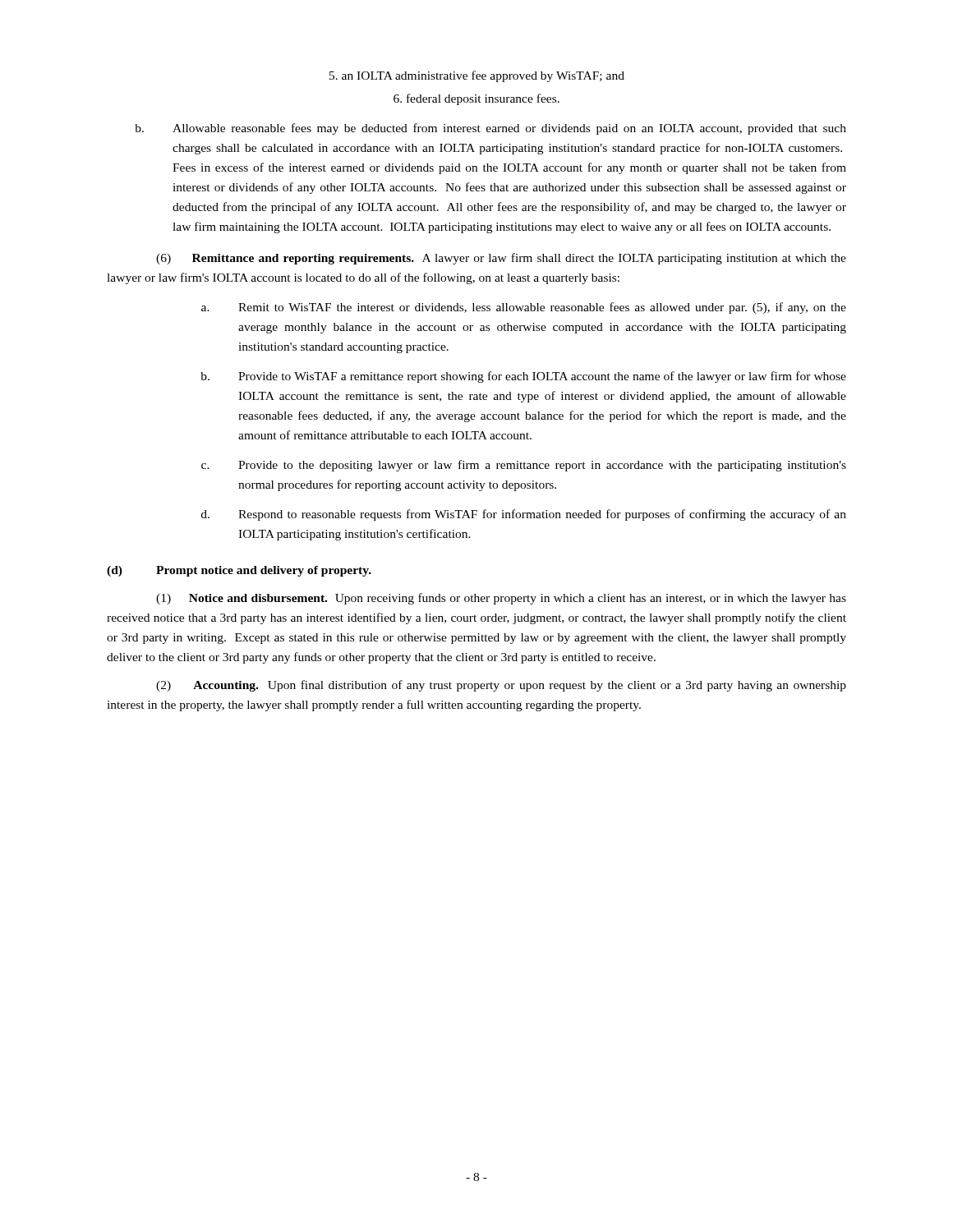Image resolution: width=953 pixels, height=1232 pixels.
Task: Find the block on this page that starts "(2) Accounting. Upon final distribution of any"
Action: click(x=476, y=695)
